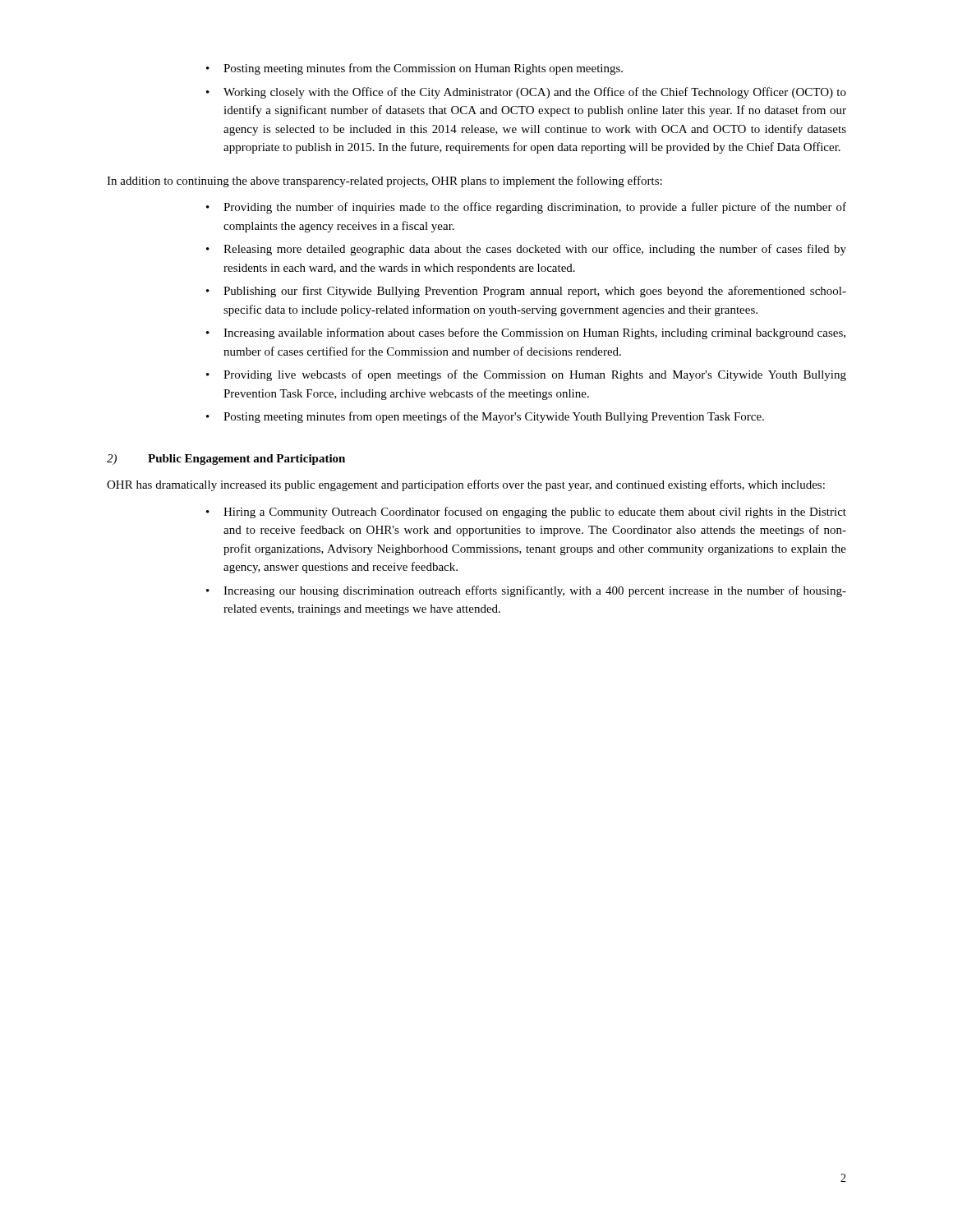Find the element starting "Releasing more detailed geographic data about the"
Image resolution: width=953 pixels, height=1232 pixels.
[x=535, y=258]
